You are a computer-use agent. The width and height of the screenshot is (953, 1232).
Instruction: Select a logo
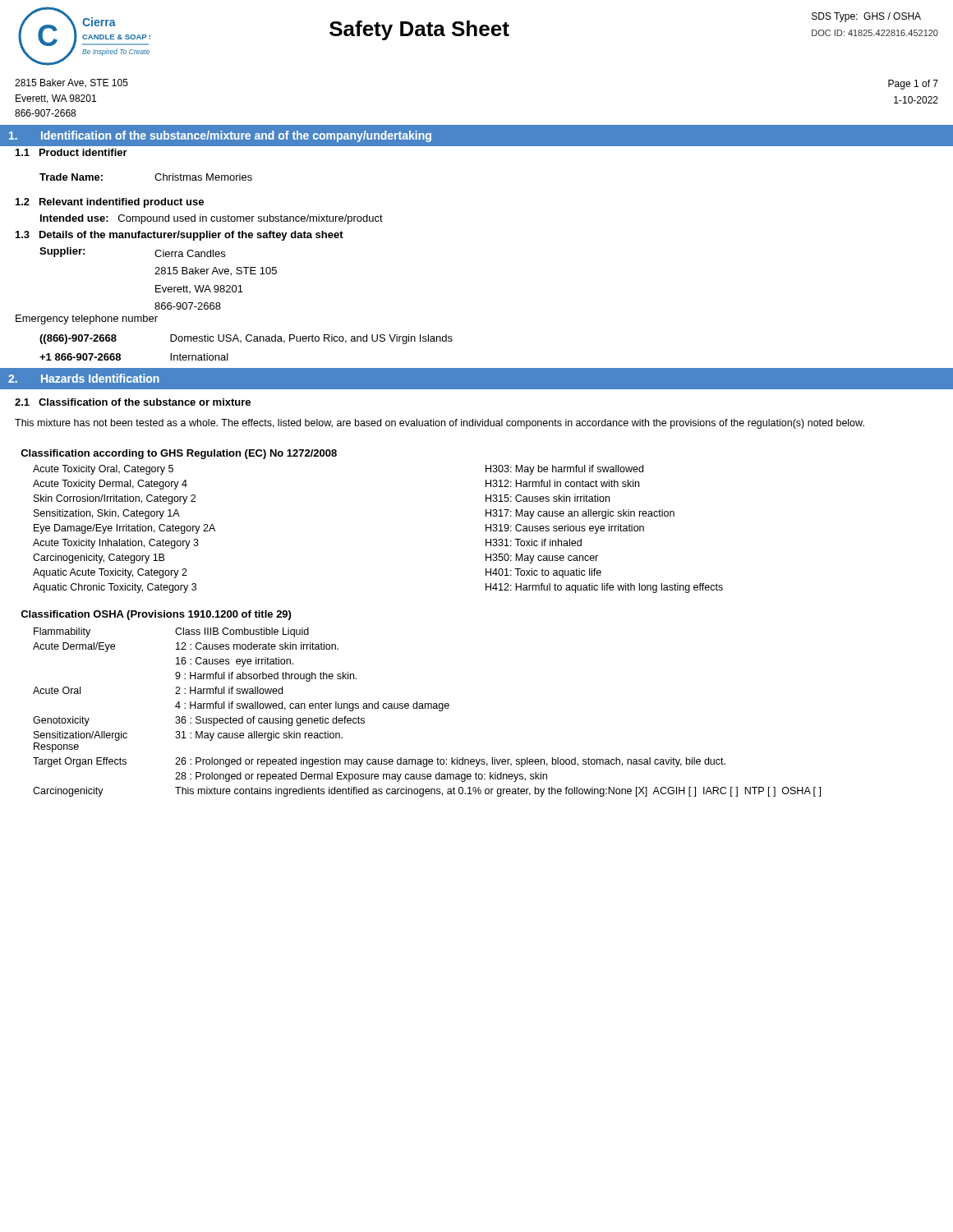point(83,39)
